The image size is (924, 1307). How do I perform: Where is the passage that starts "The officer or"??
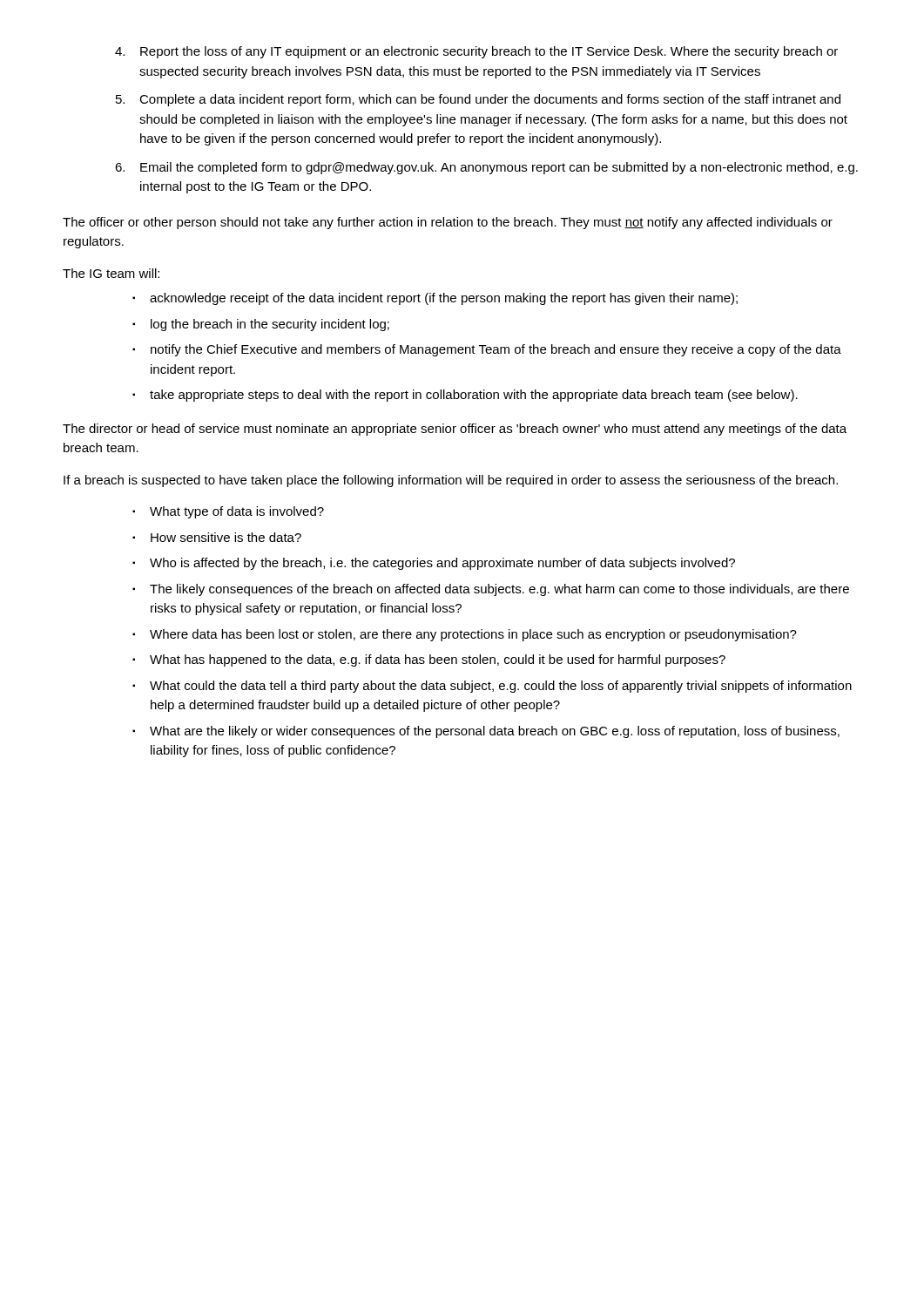[448, 231]
